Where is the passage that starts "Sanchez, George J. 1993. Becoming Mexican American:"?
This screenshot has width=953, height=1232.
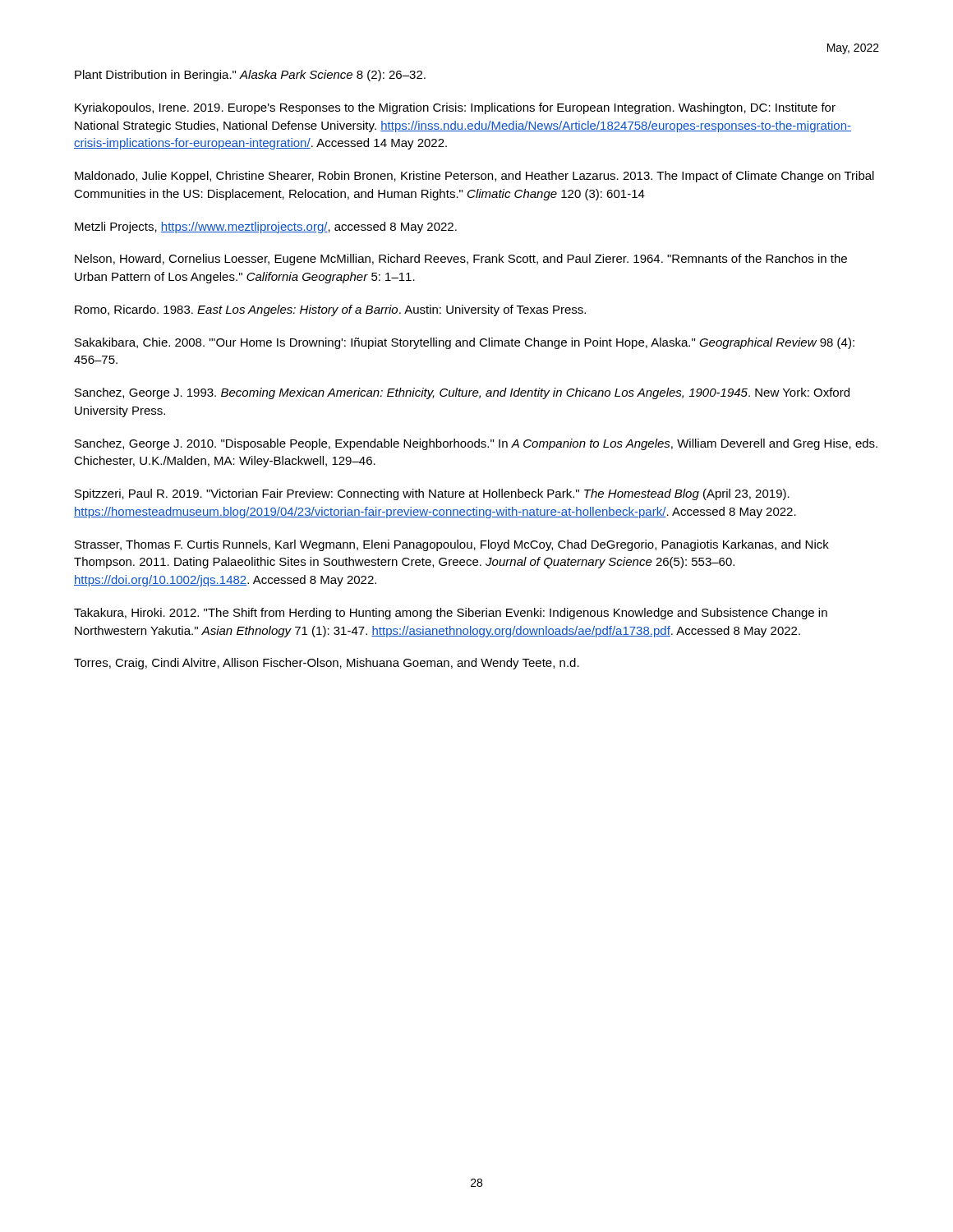[462, 401]
